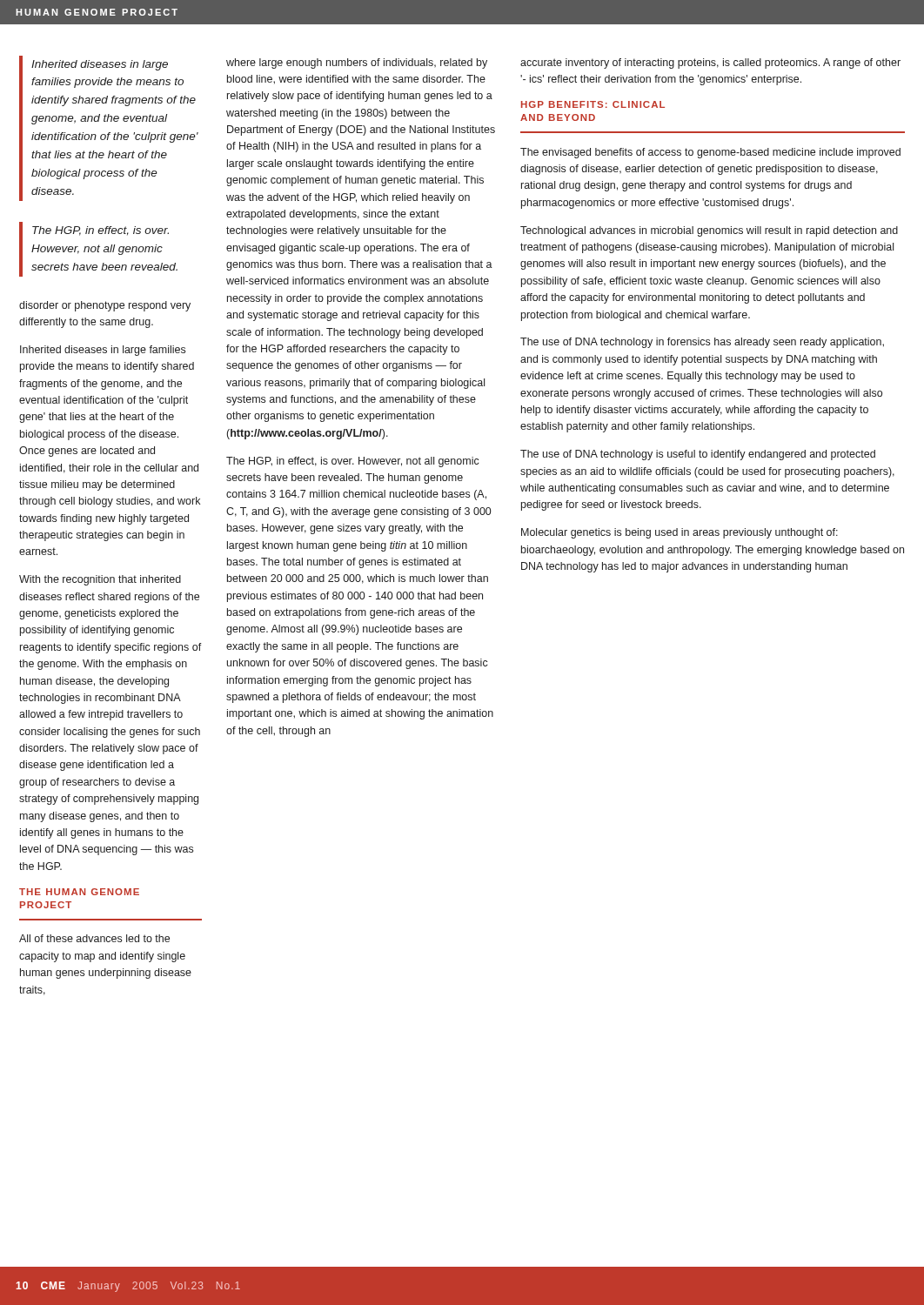Point to the block starting "The HGP, in effect, is over. However,"
The image size is (924, 1305).
tap(117, 249)
